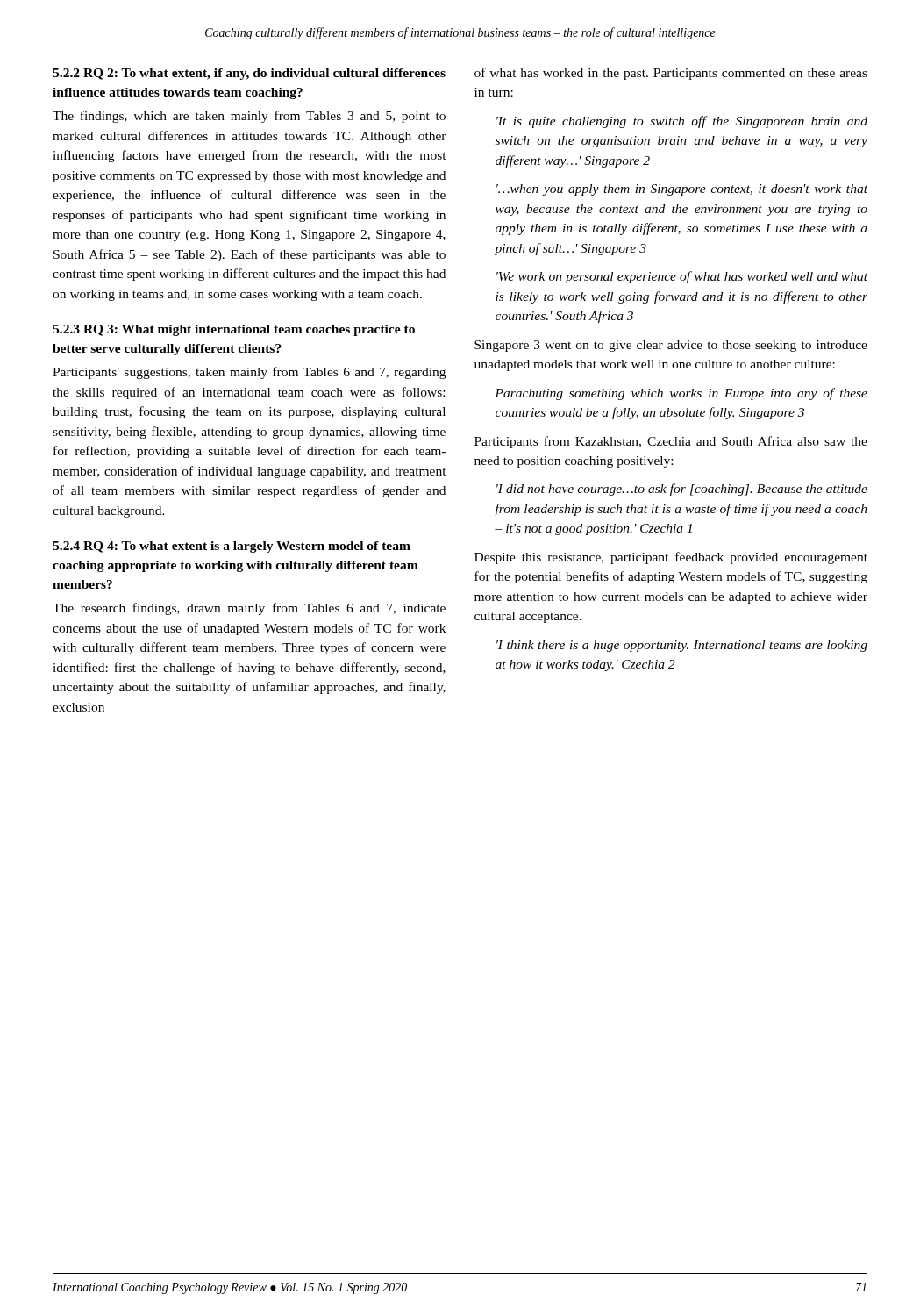Select the region starting "of what has worked"
This screenshot has width=920, height=1316.
click(x=671, y=83)
